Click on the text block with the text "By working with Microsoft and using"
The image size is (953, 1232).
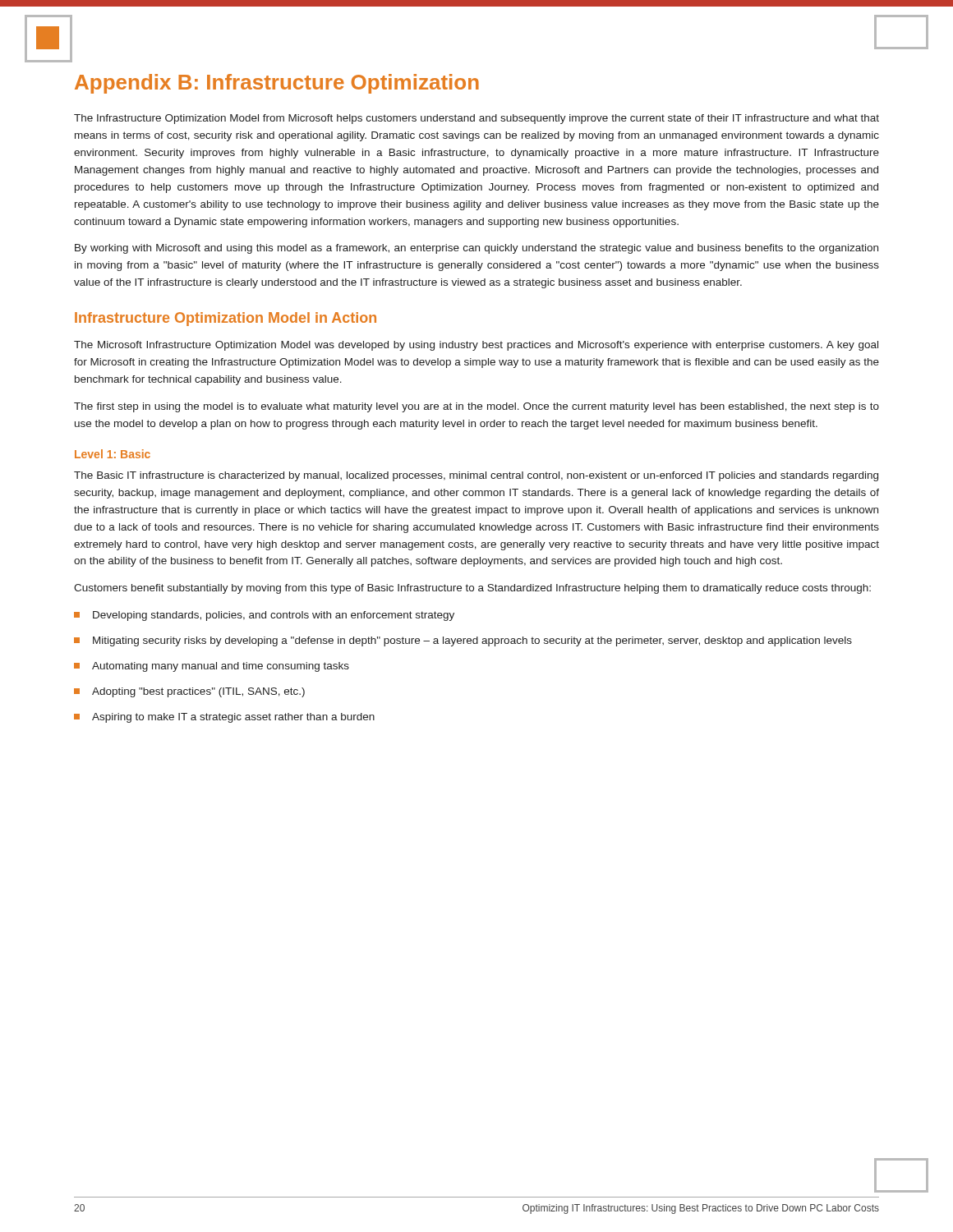coord(476,266)
